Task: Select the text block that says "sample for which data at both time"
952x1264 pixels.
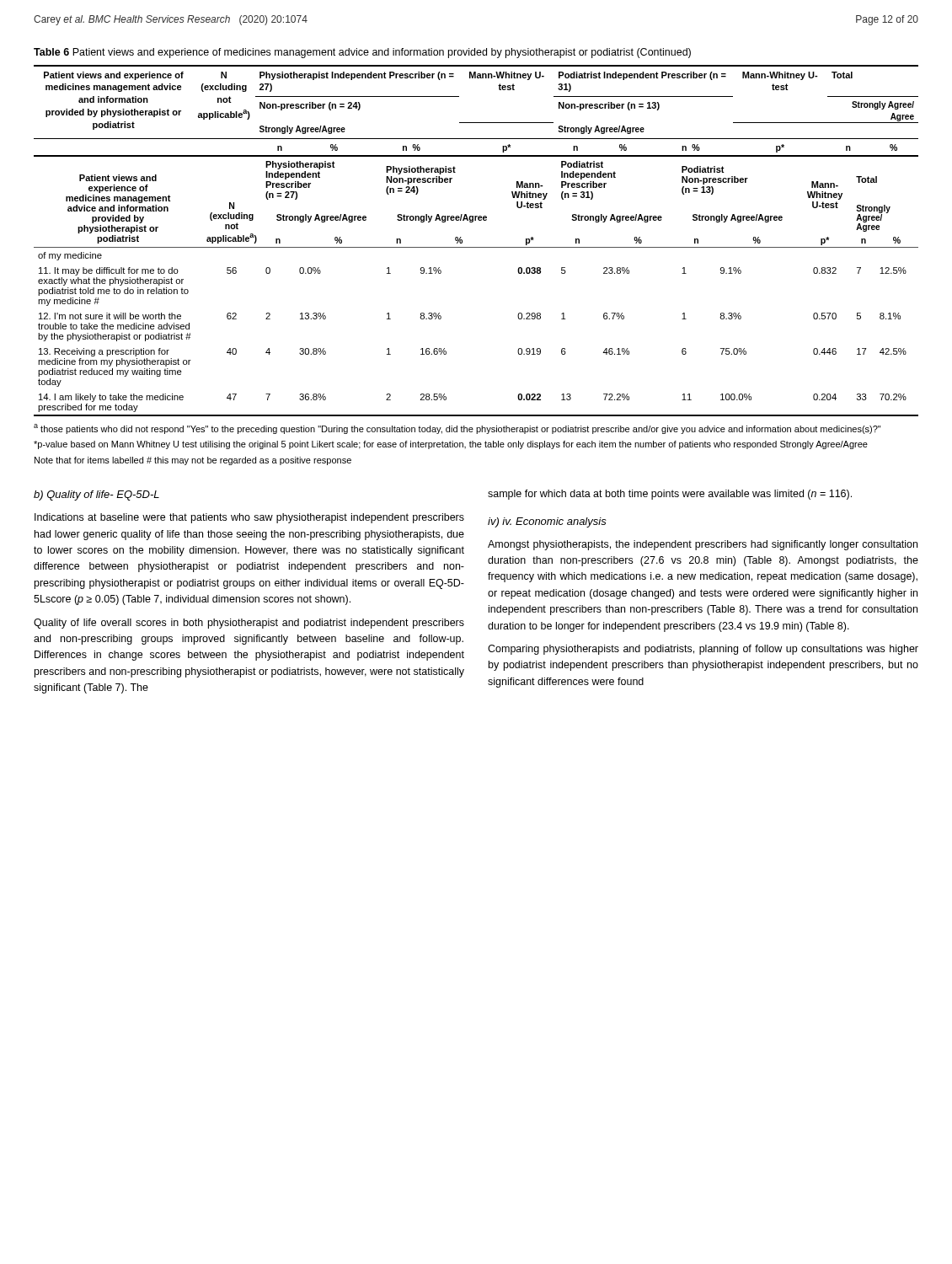Action: tap(703, 495)
